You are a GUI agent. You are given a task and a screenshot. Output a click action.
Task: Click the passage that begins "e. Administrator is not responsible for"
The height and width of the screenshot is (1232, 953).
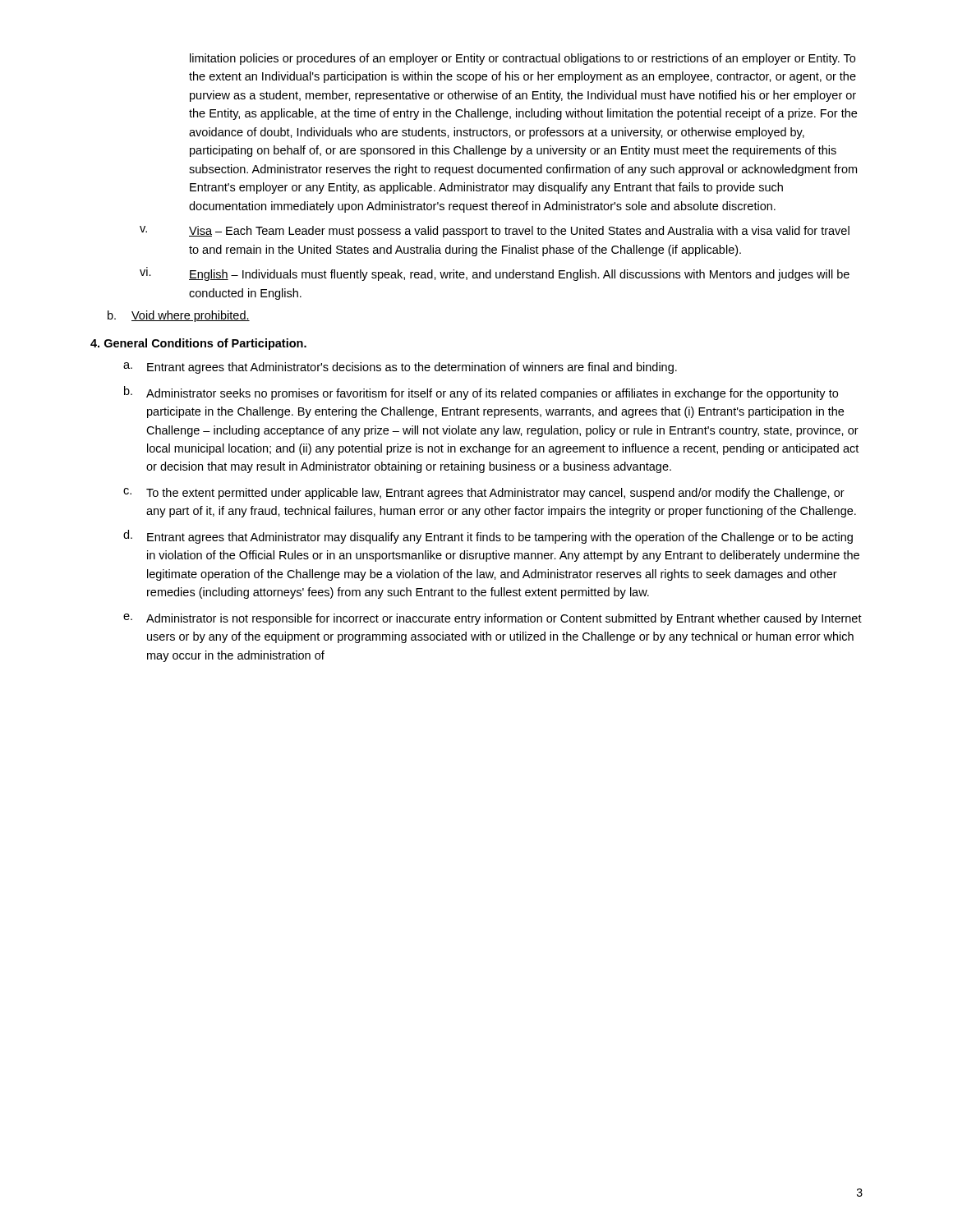coord(493,637)
